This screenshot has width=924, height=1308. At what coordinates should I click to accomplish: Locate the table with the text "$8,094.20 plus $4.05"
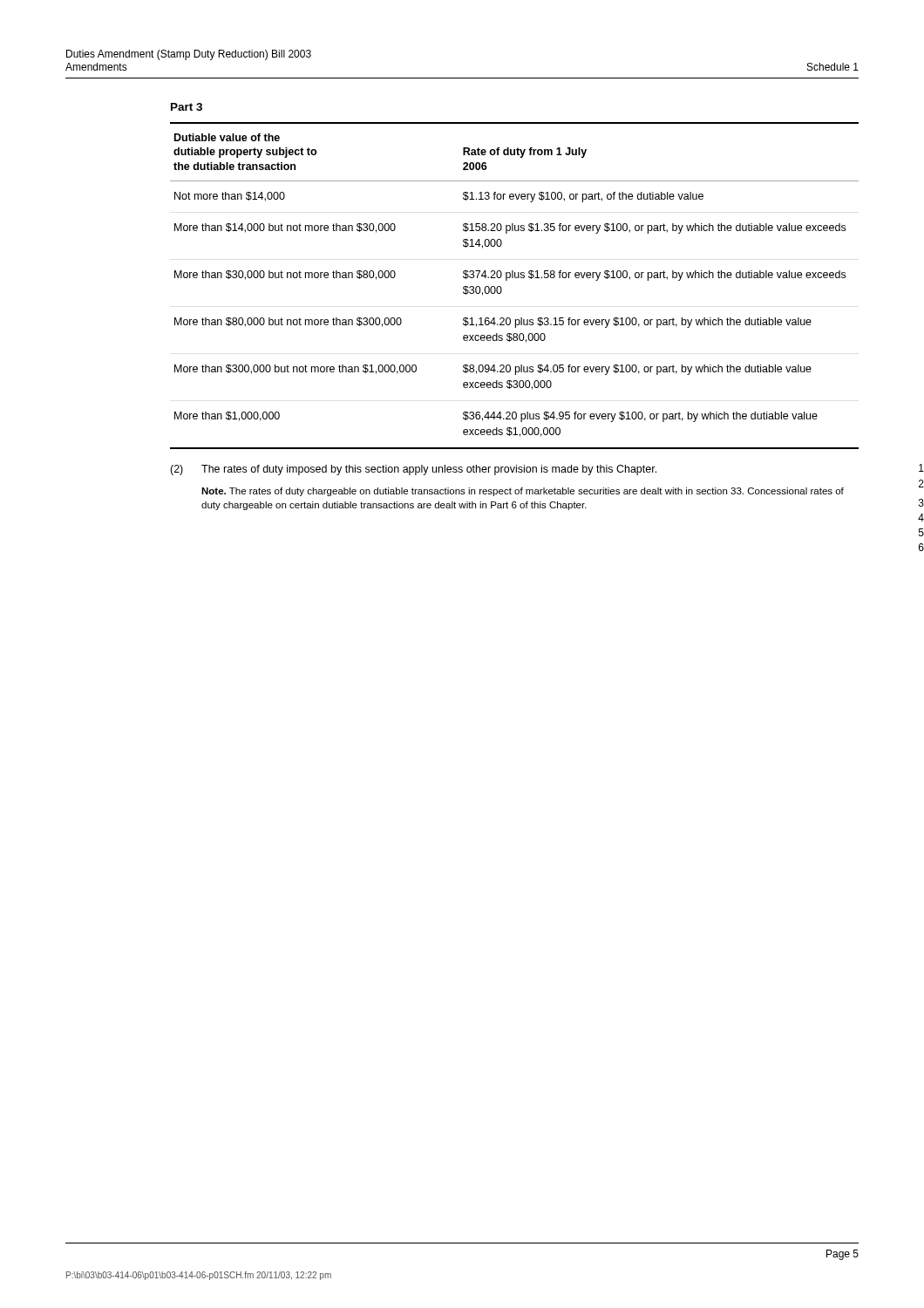pyautogui.click(x=514, y=286)
